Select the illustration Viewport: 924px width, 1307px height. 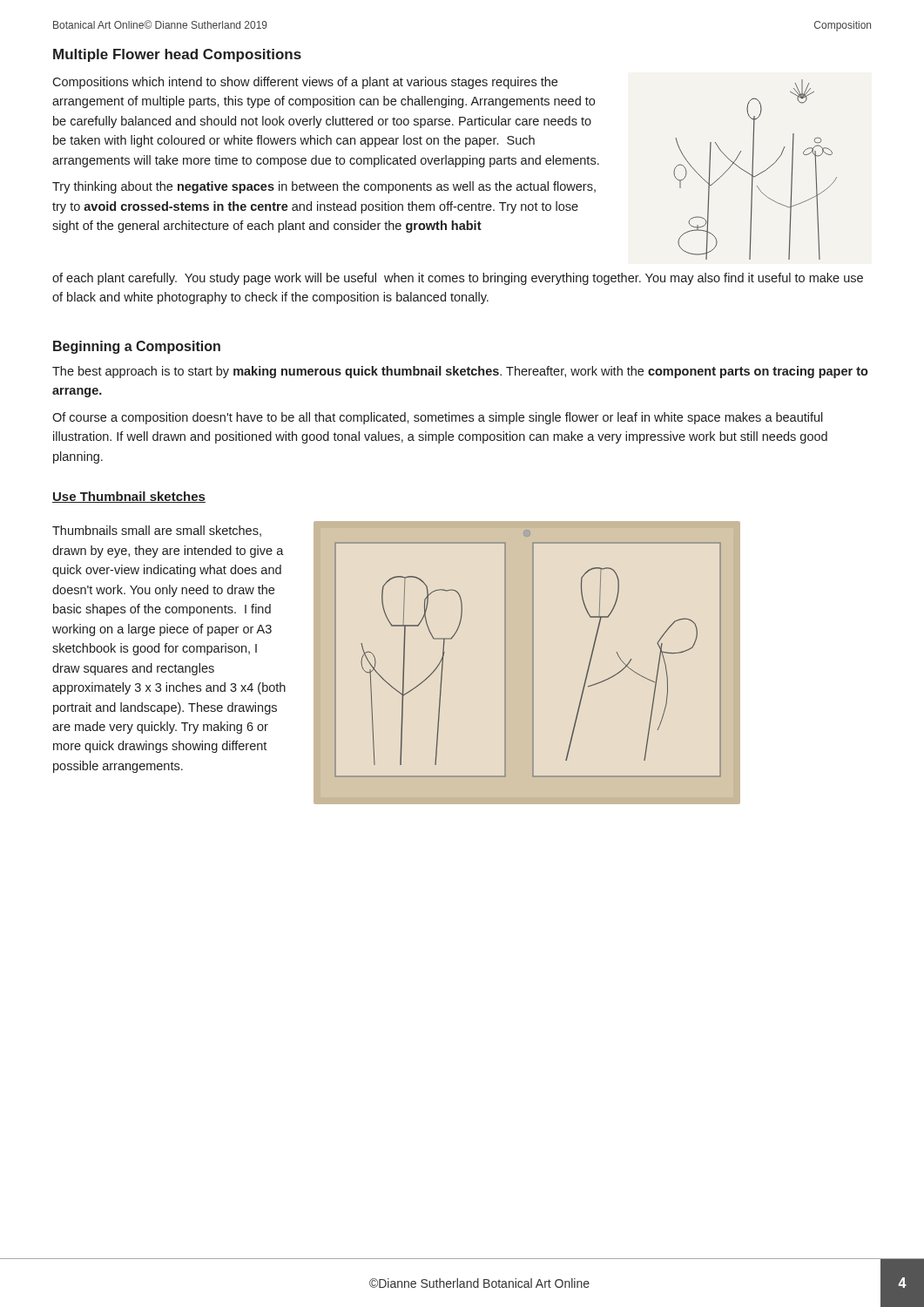750,169
